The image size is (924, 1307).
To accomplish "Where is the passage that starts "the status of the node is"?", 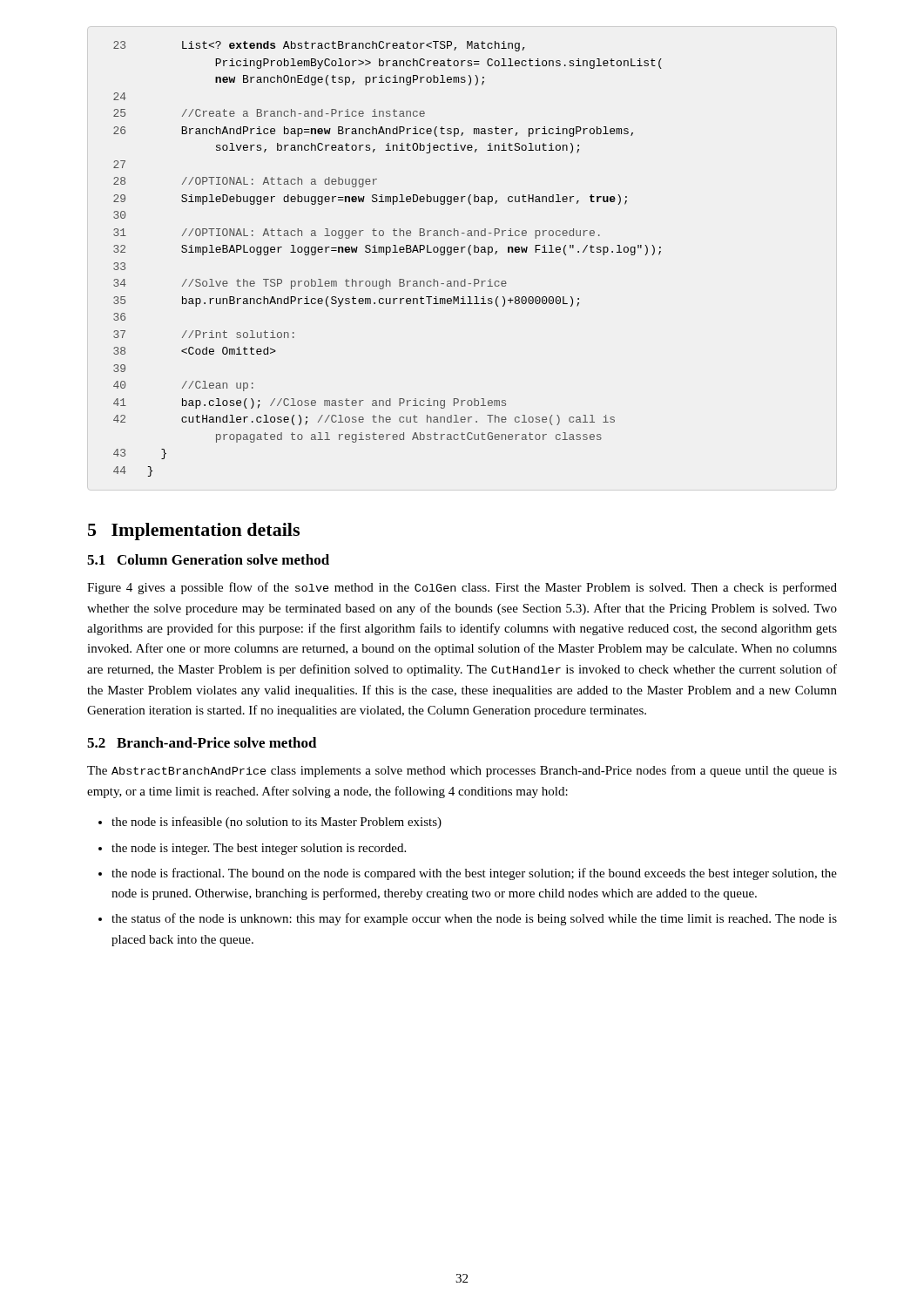I will pos(474,929).
